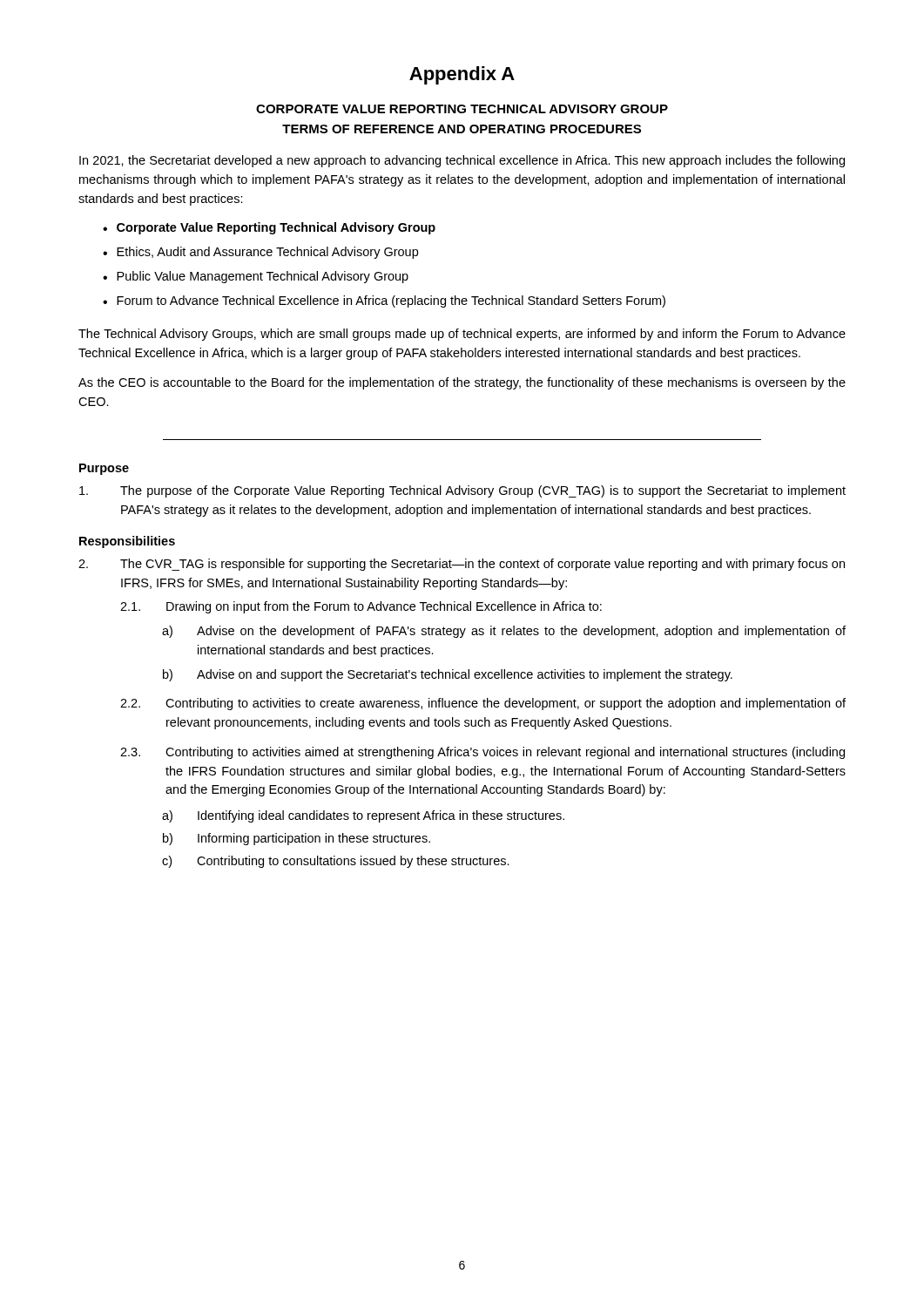
Task: Locate the text starting "Public Value Management Technical Advisory Group"
Action: pyautogui.click(x=256, y=277)
